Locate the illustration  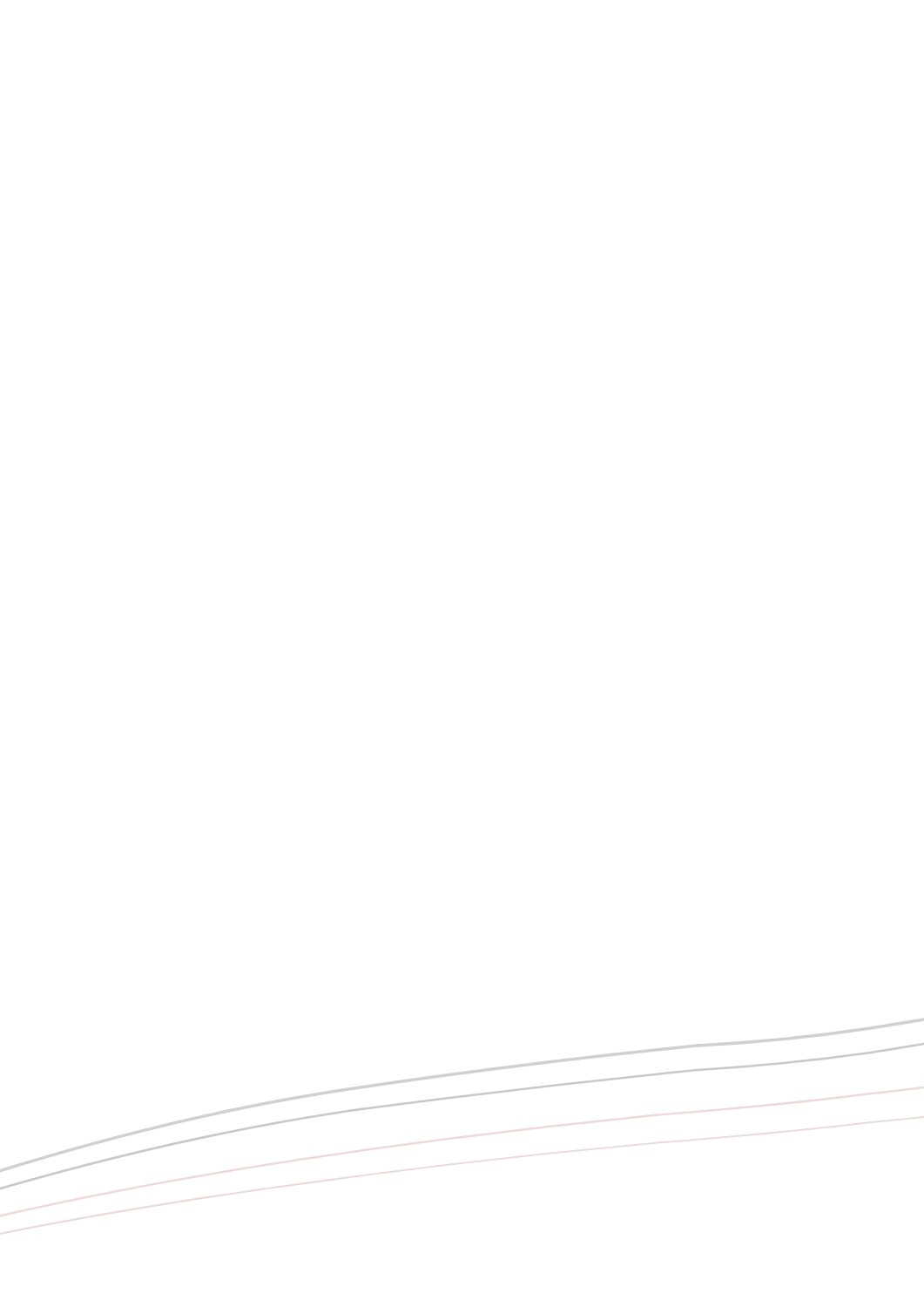(x=462, y=654)
